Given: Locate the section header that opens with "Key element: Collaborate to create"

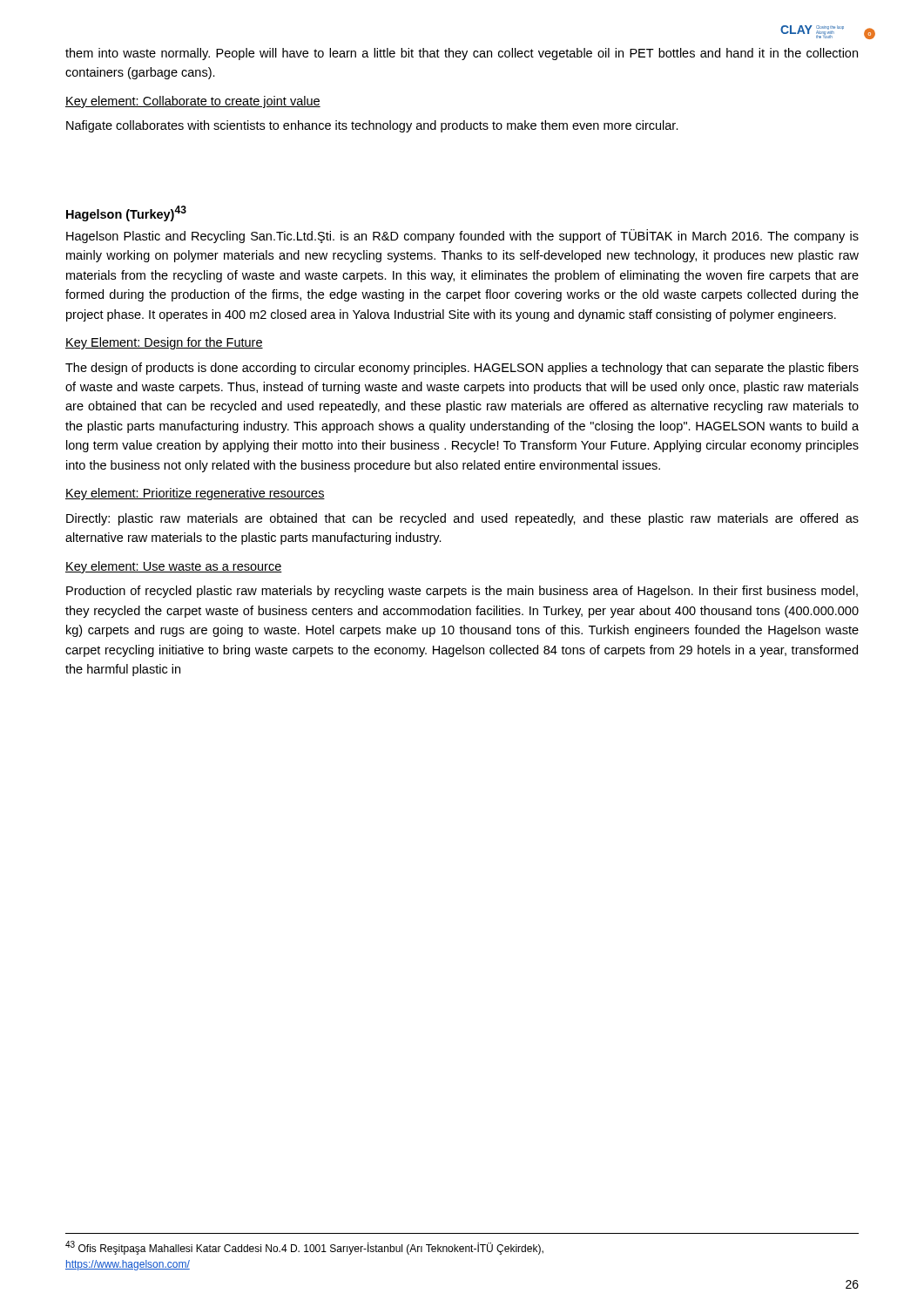Looking at the screenshot, I should coord(193,101).
